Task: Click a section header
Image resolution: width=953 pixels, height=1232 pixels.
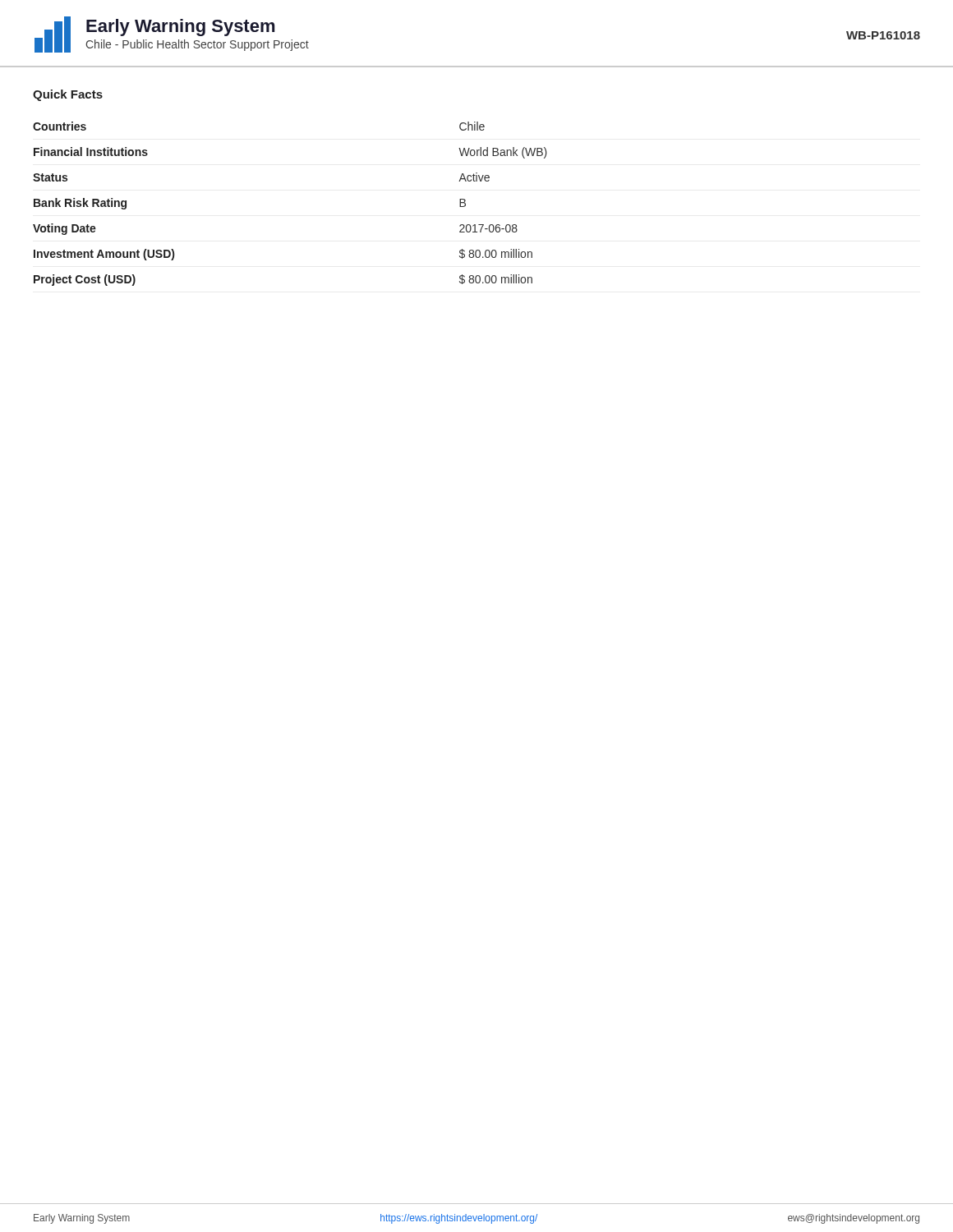Action: point(68,94)
